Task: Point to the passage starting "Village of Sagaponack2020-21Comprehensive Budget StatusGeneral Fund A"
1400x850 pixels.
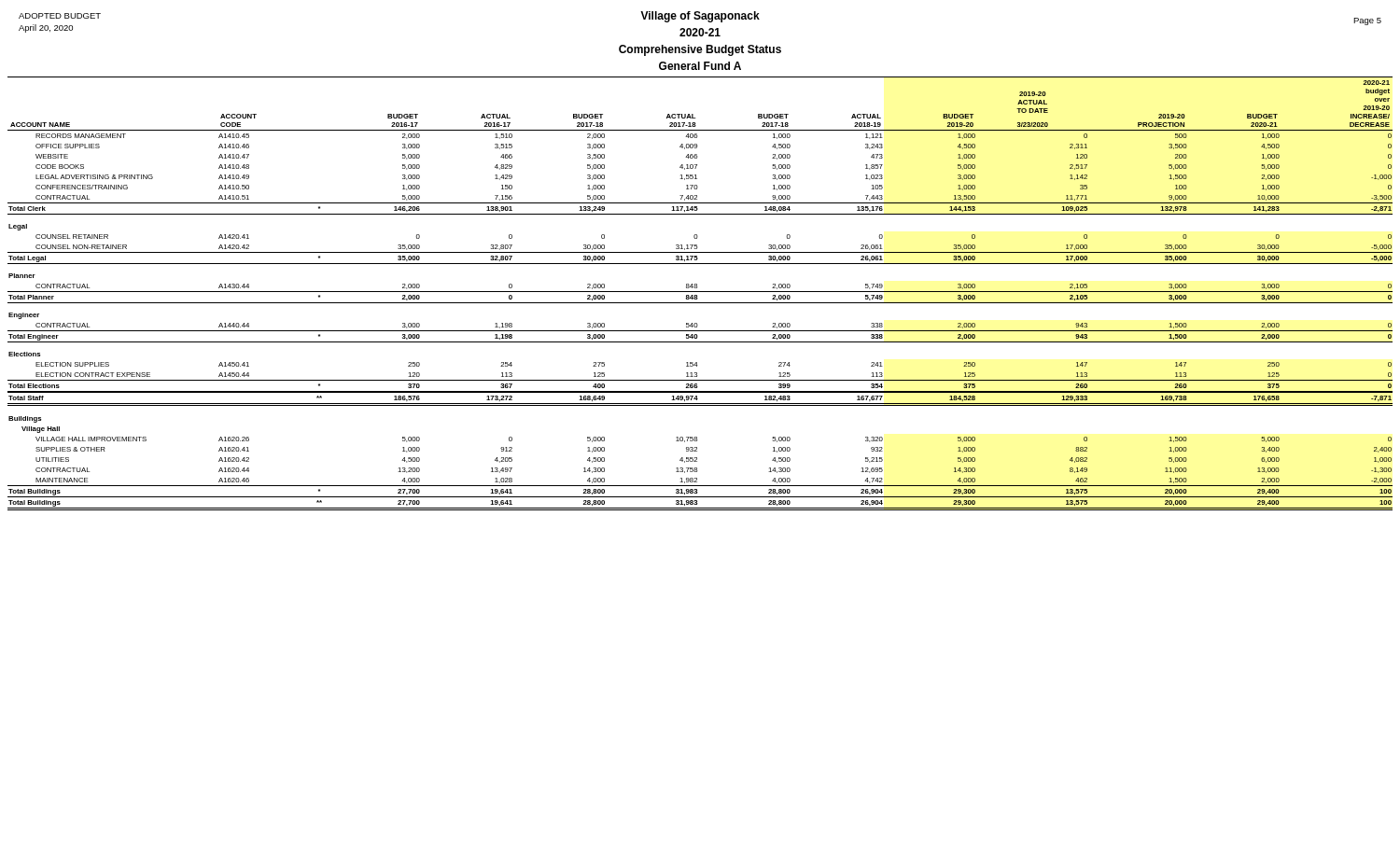Action: click(700, 41)
